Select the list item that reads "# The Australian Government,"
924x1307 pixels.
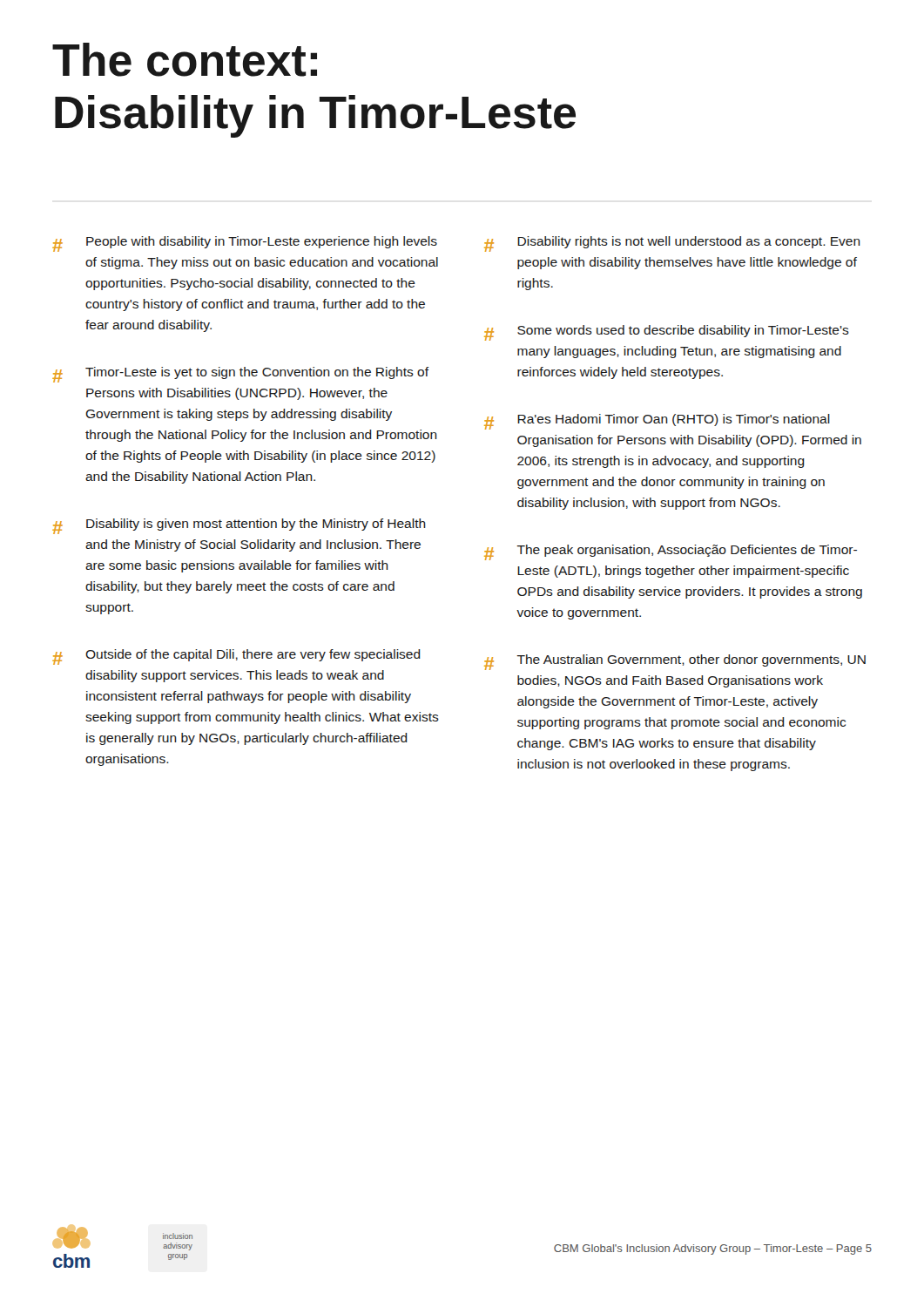pyautogui.click(x=678, y=712)
